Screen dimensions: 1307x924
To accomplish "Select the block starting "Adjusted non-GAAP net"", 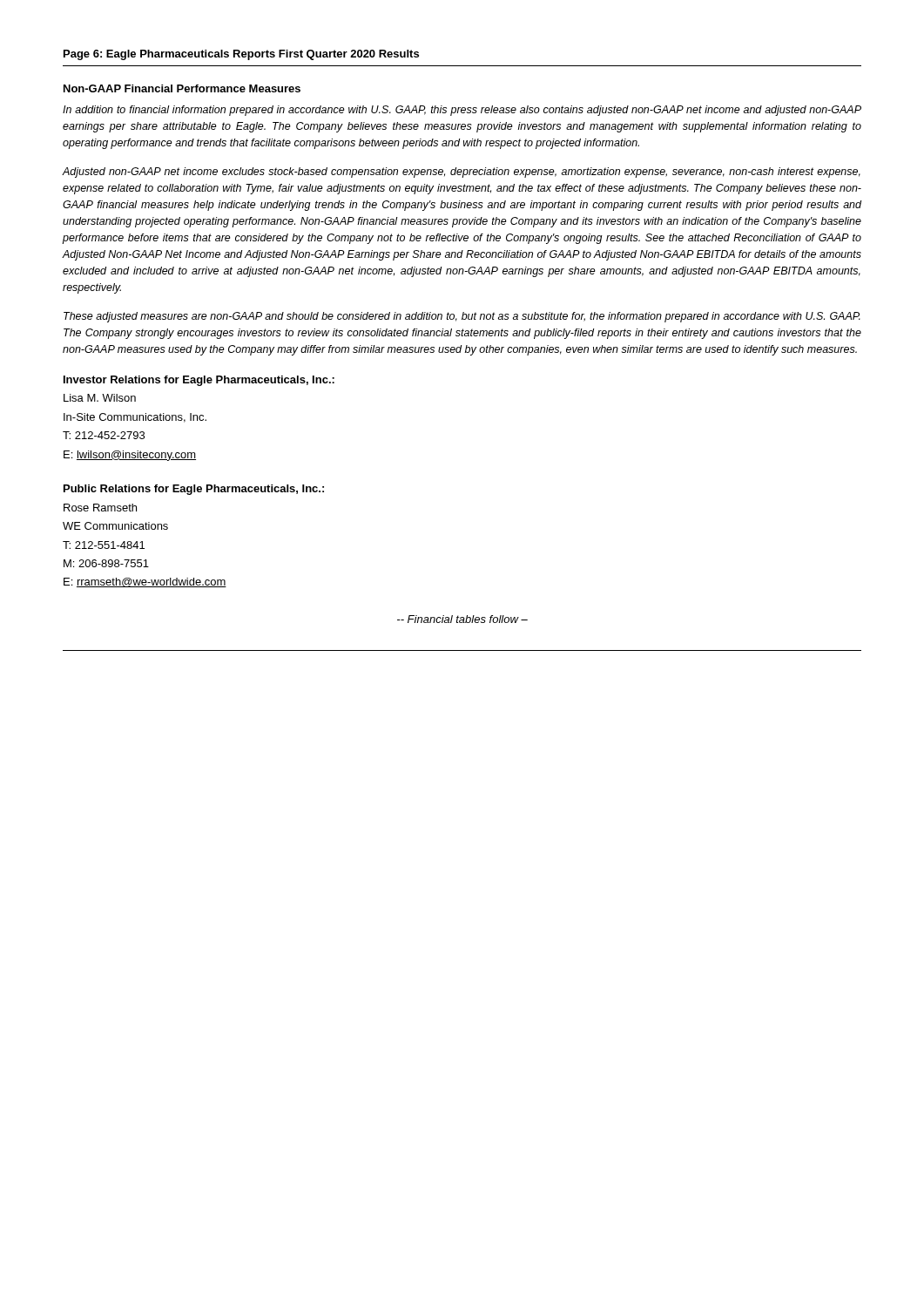I will (462, 230).
